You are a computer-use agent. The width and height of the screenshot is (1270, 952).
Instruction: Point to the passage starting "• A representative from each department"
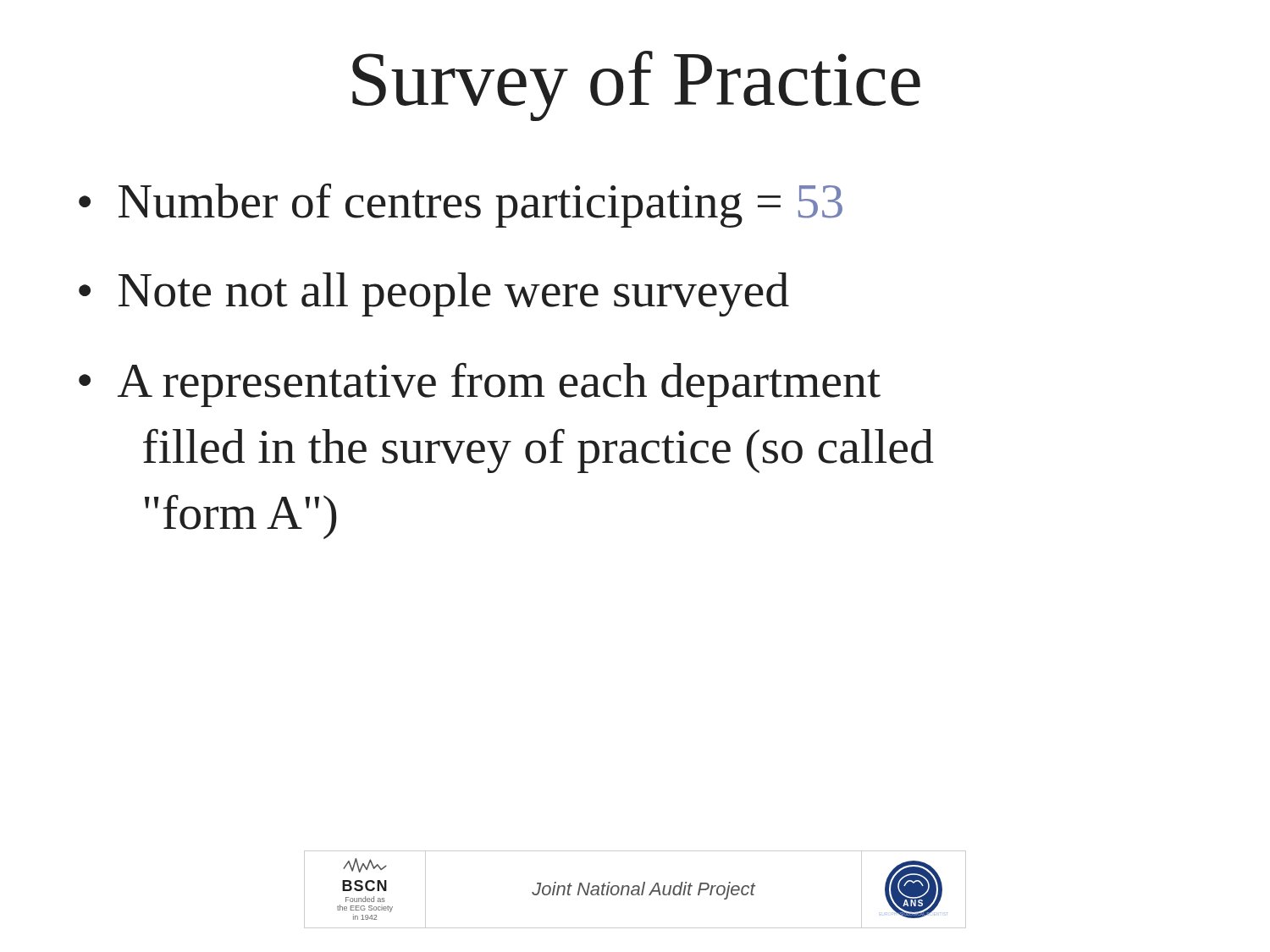click(x=505, y=447)
